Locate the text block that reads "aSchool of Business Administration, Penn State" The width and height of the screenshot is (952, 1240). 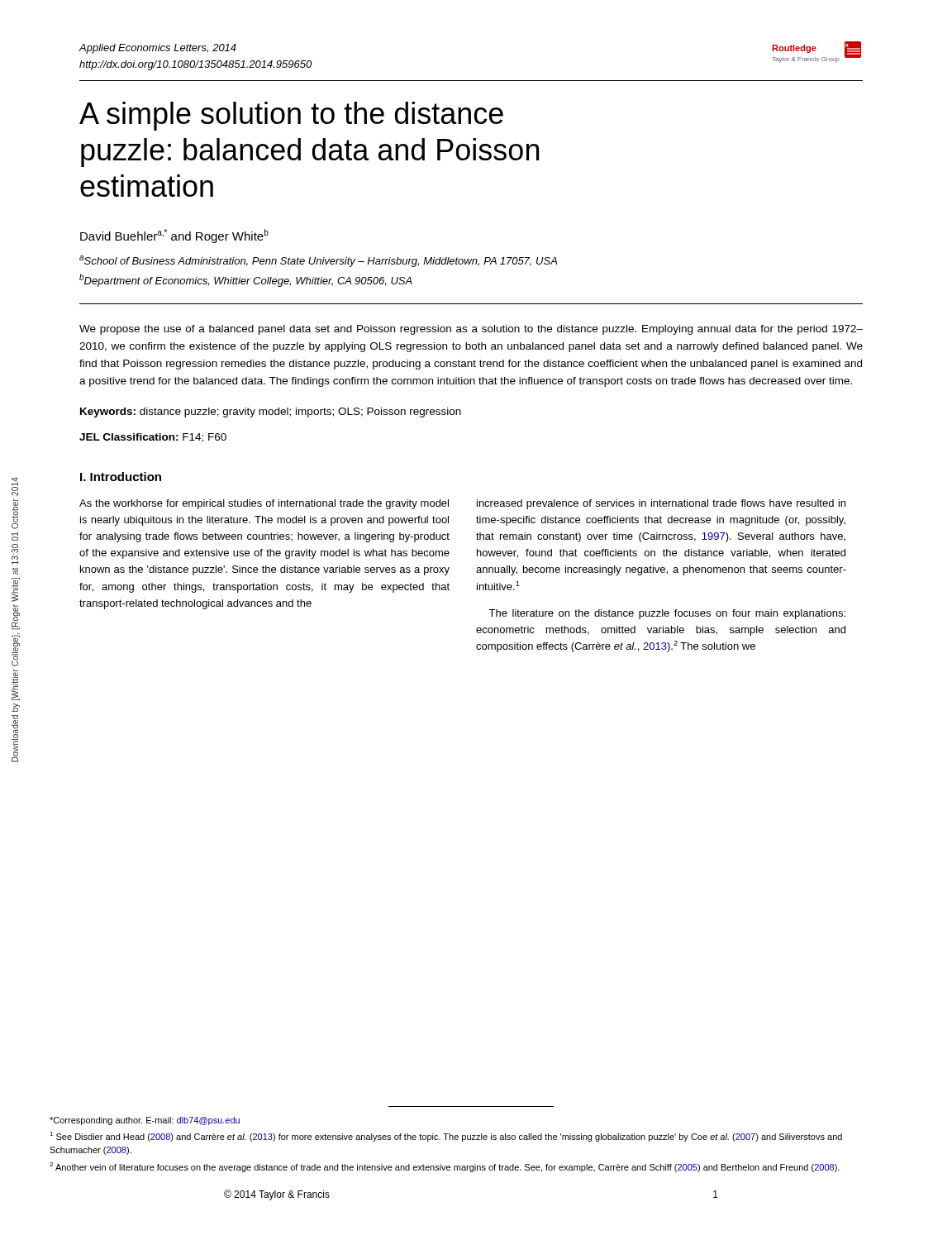pyautogui.click(x=471, y=270)
